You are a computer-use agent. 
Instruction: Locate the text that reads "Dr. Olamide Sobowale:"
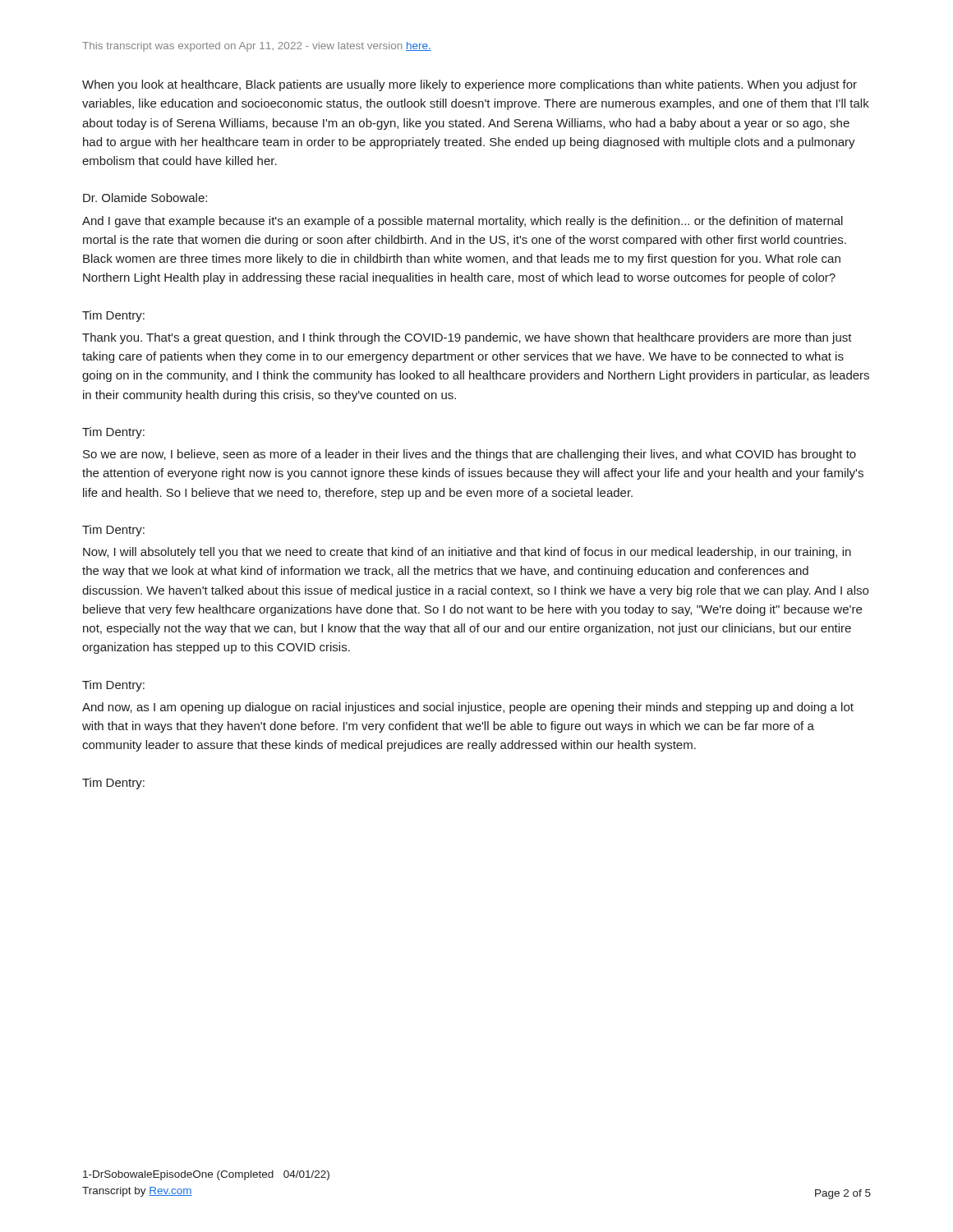pyautogui.click(x=145, y=198)
